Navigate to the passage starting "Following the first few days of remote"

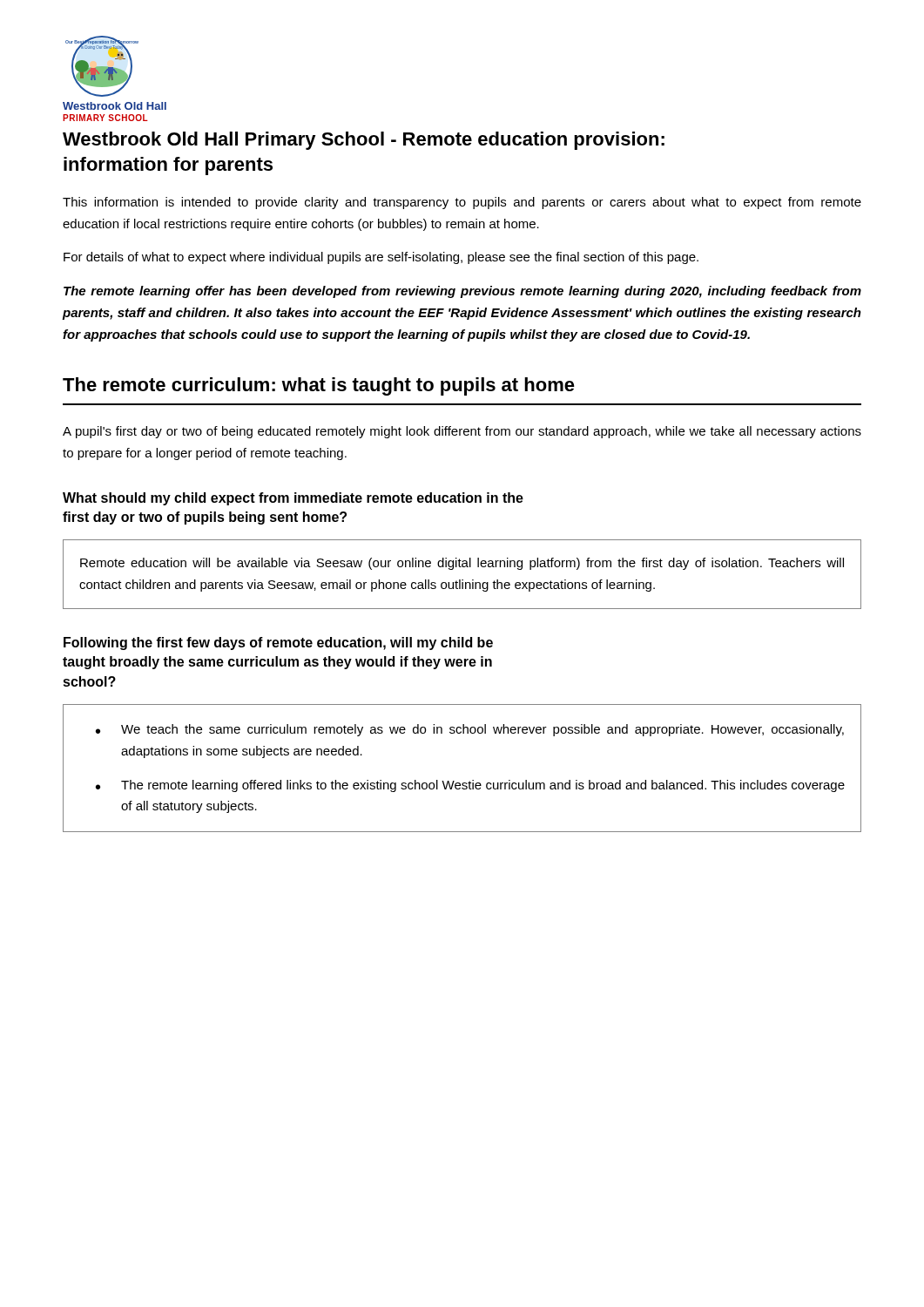coord(278,662)
